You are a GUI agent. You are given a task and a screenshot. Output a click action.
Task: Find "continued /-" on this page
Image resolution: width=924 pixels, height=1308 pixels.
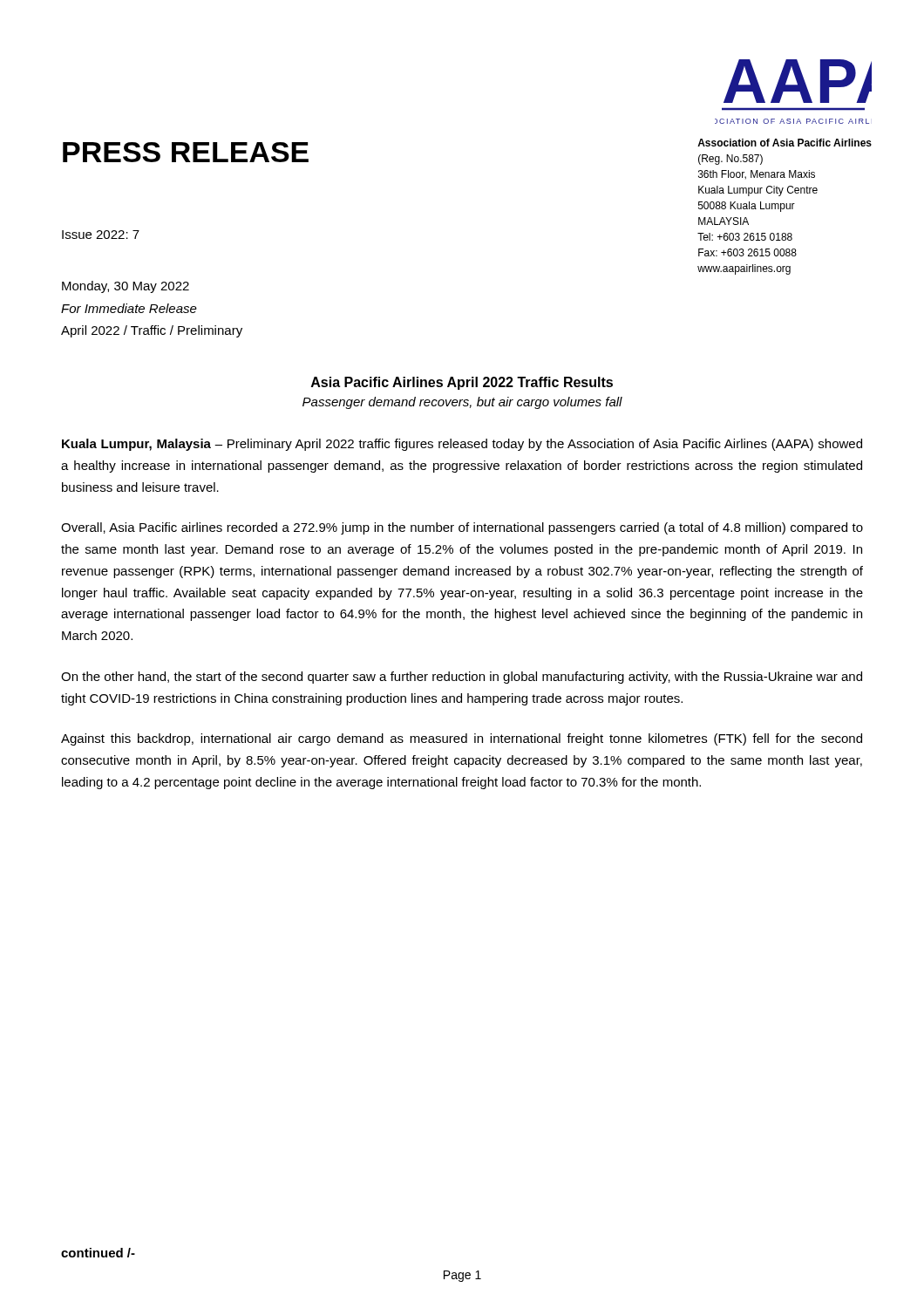coord(98,1253)
